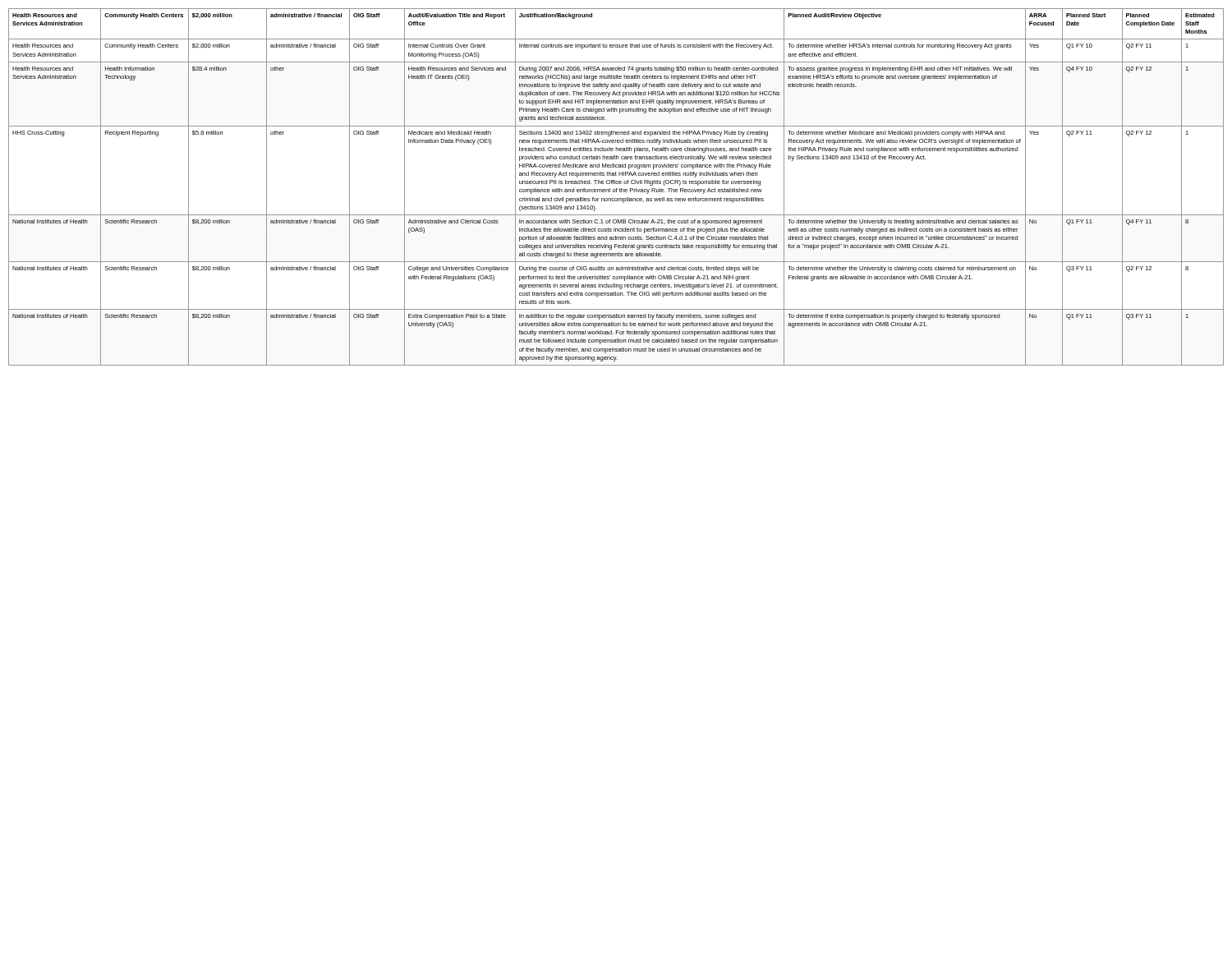This screenshot has height=953, width=1232.
Task: Click the table
Action: [616, 187]
